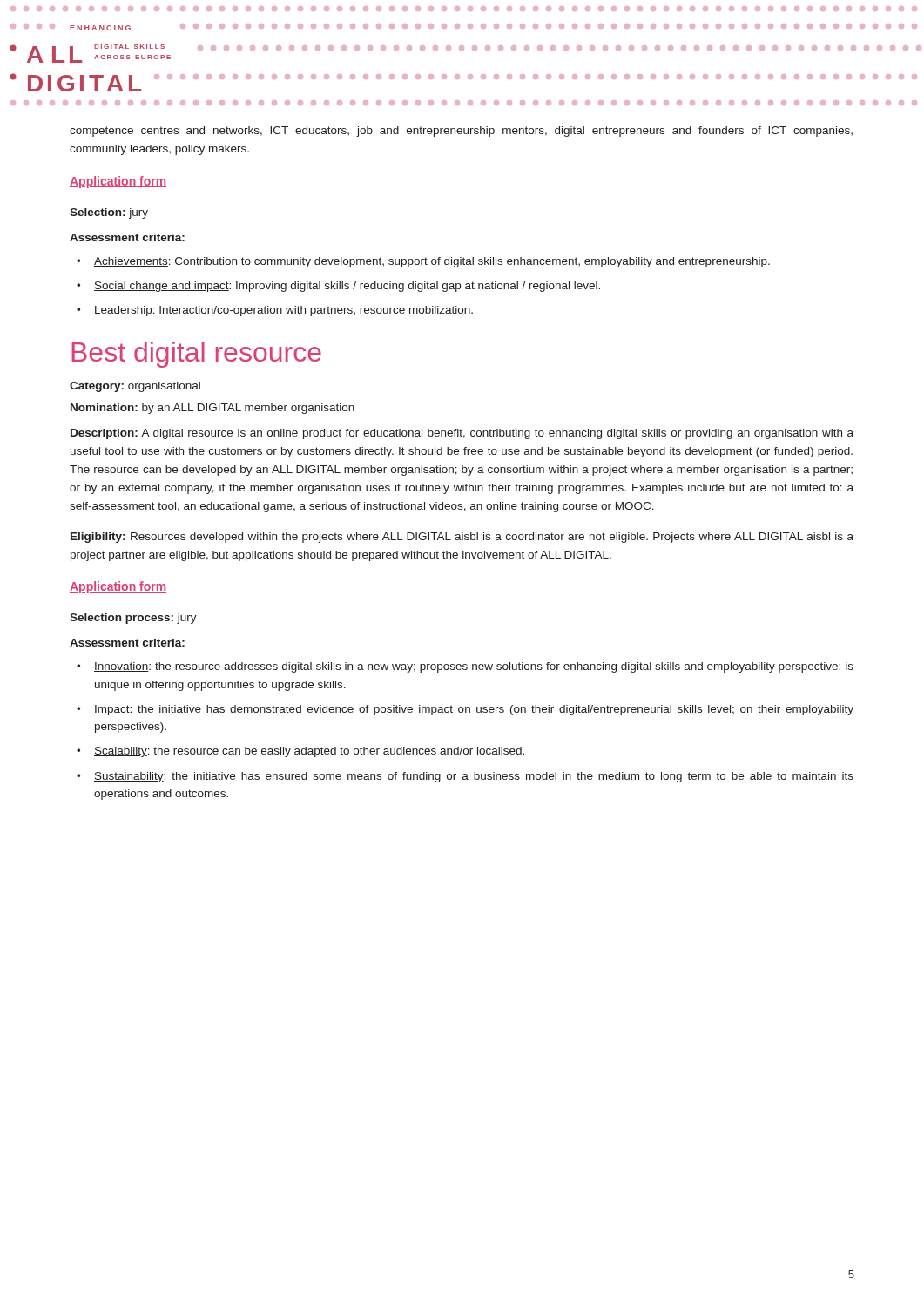The width and height of the screenshot is (924, 1307).
Task: Locate the text that says "Category: organisational"
Action: click(135, 386)
